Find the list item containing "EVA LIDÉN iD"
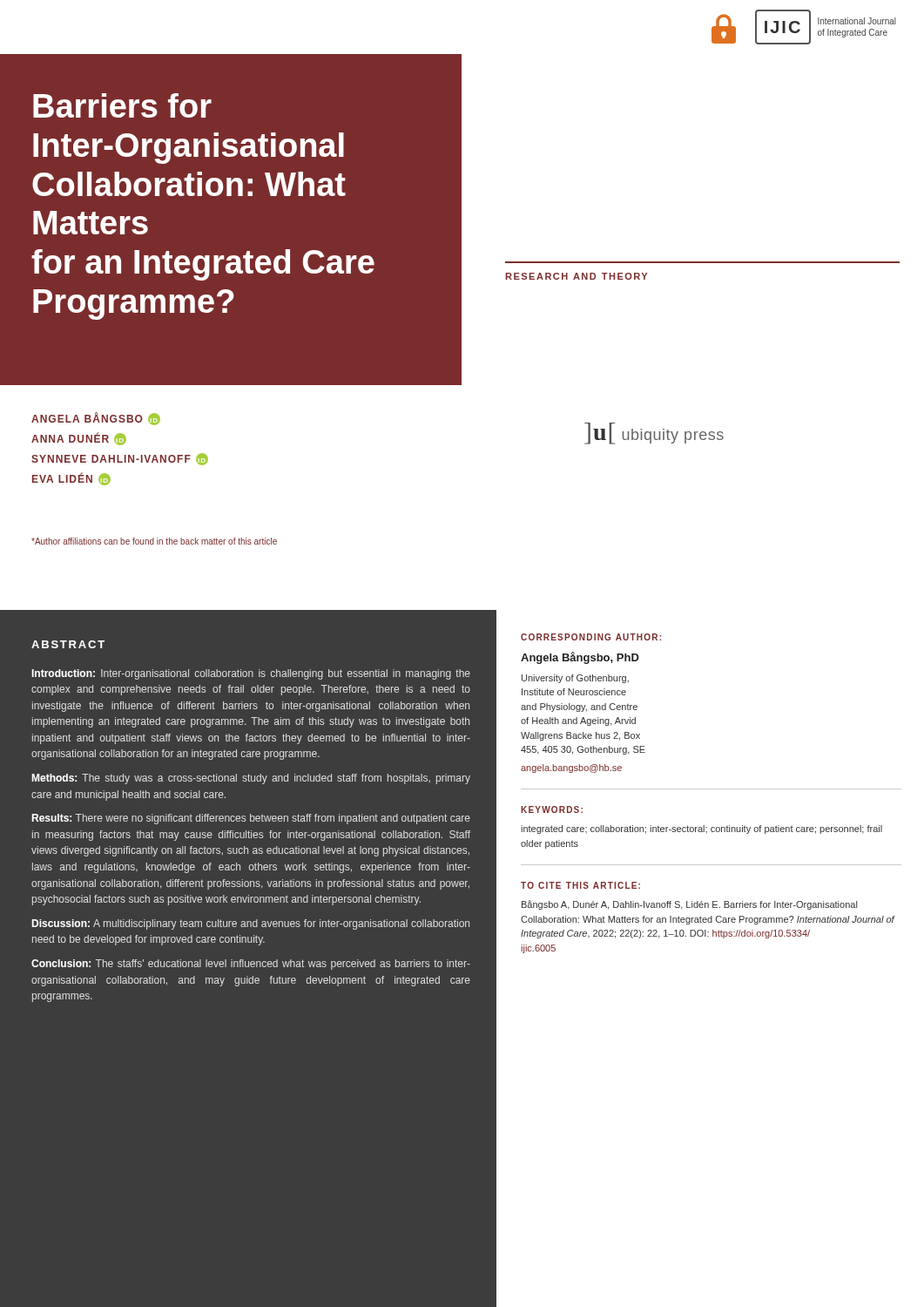This screenshot has width=924, height=1307. pos(71,479)
